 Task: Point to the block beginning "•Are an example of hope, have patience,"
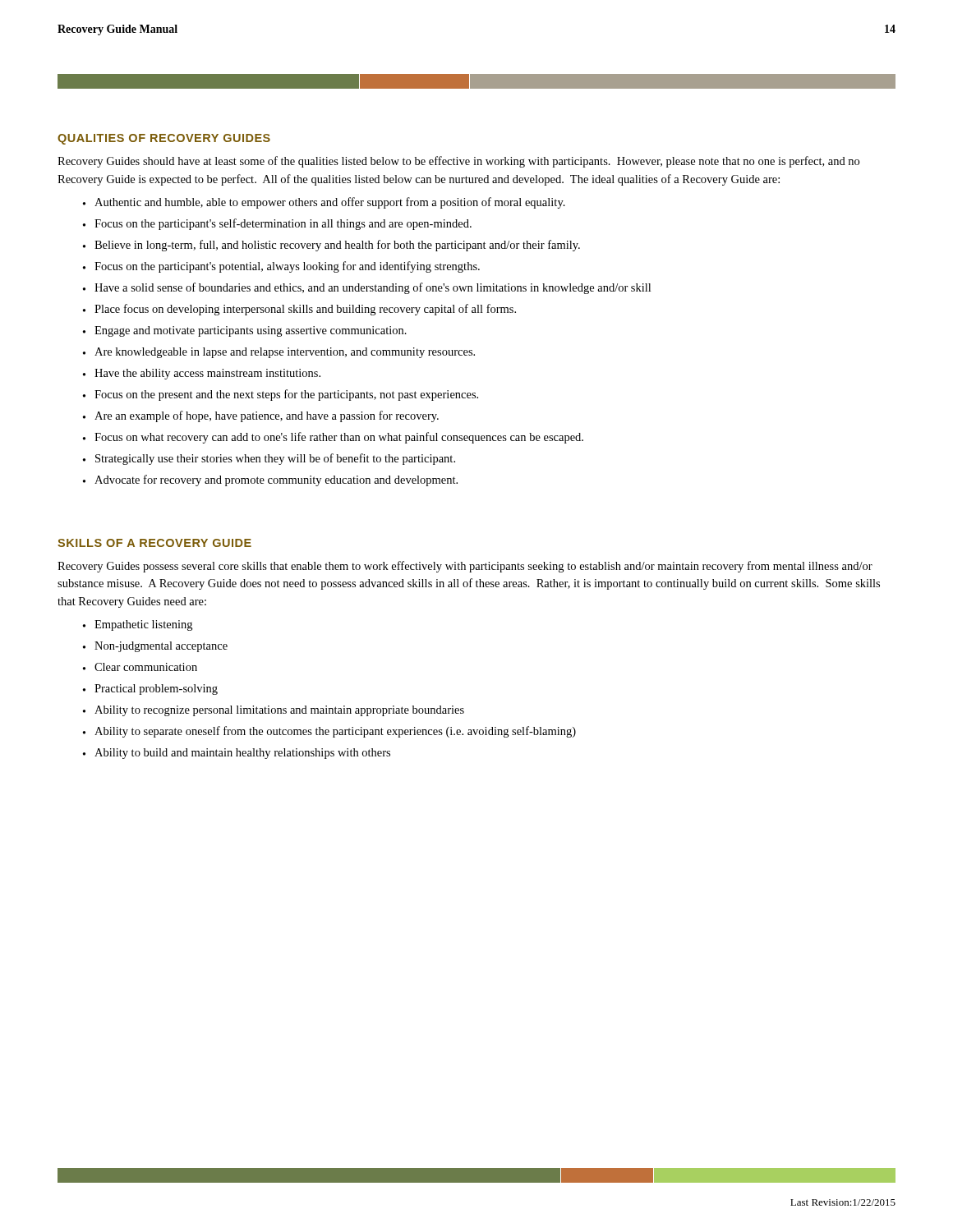(261, 416)
